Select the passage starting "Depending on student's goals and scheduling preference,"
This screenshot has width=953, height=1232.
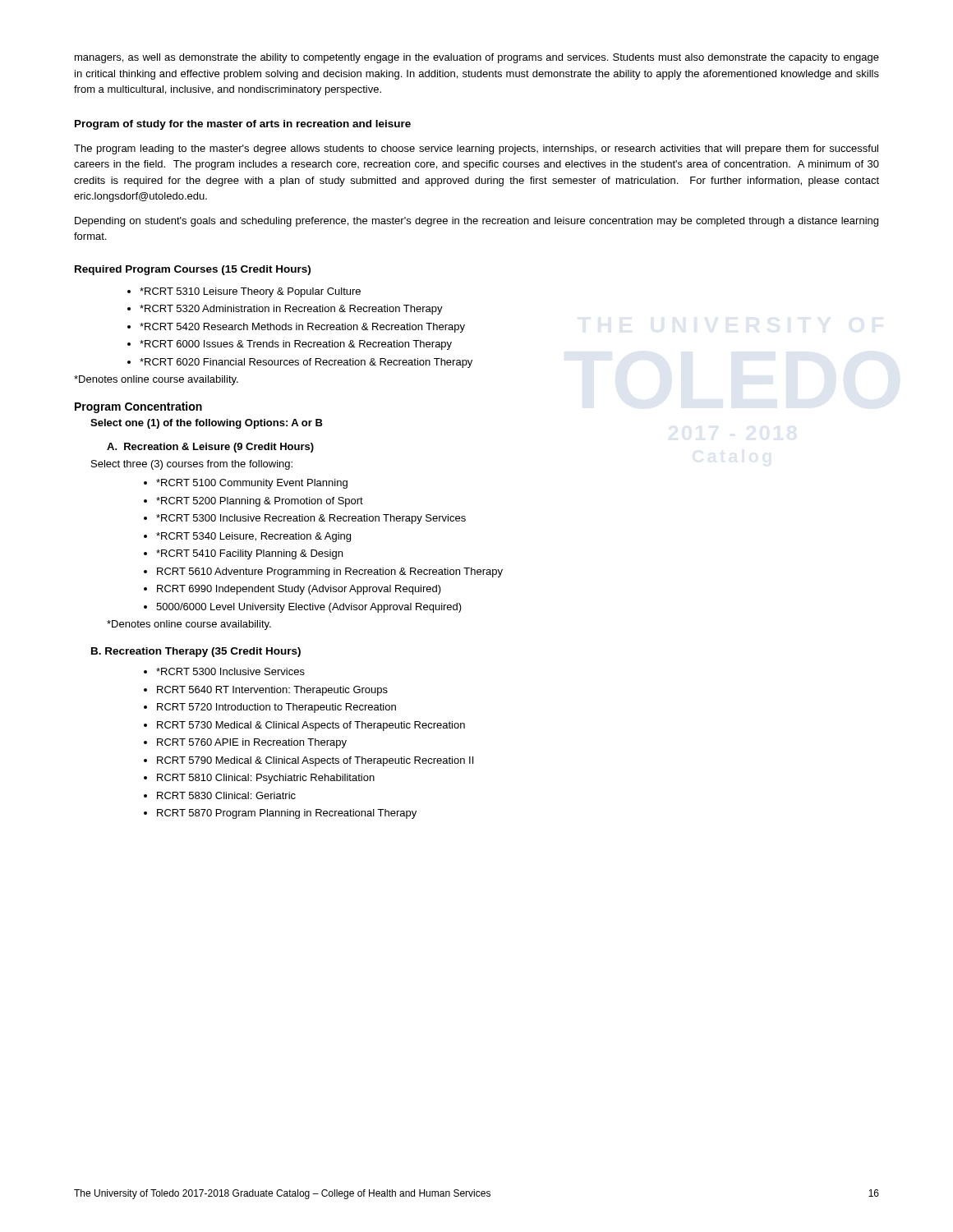pyautogui.click(x=476, y=229)
